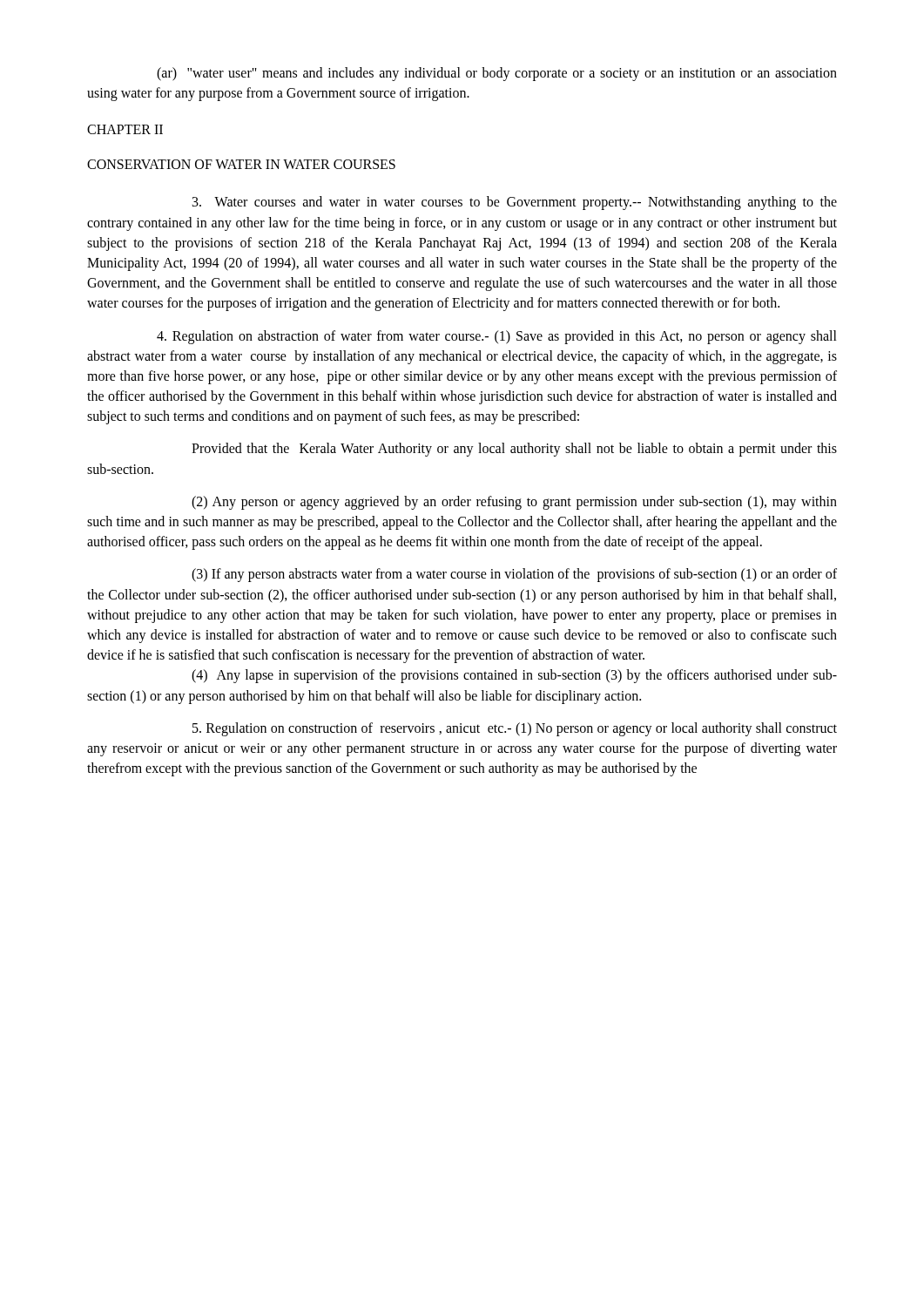Navigate to the region starting "Regulation on construction of reservoirs , anicut etc.-"

[462, 748]
